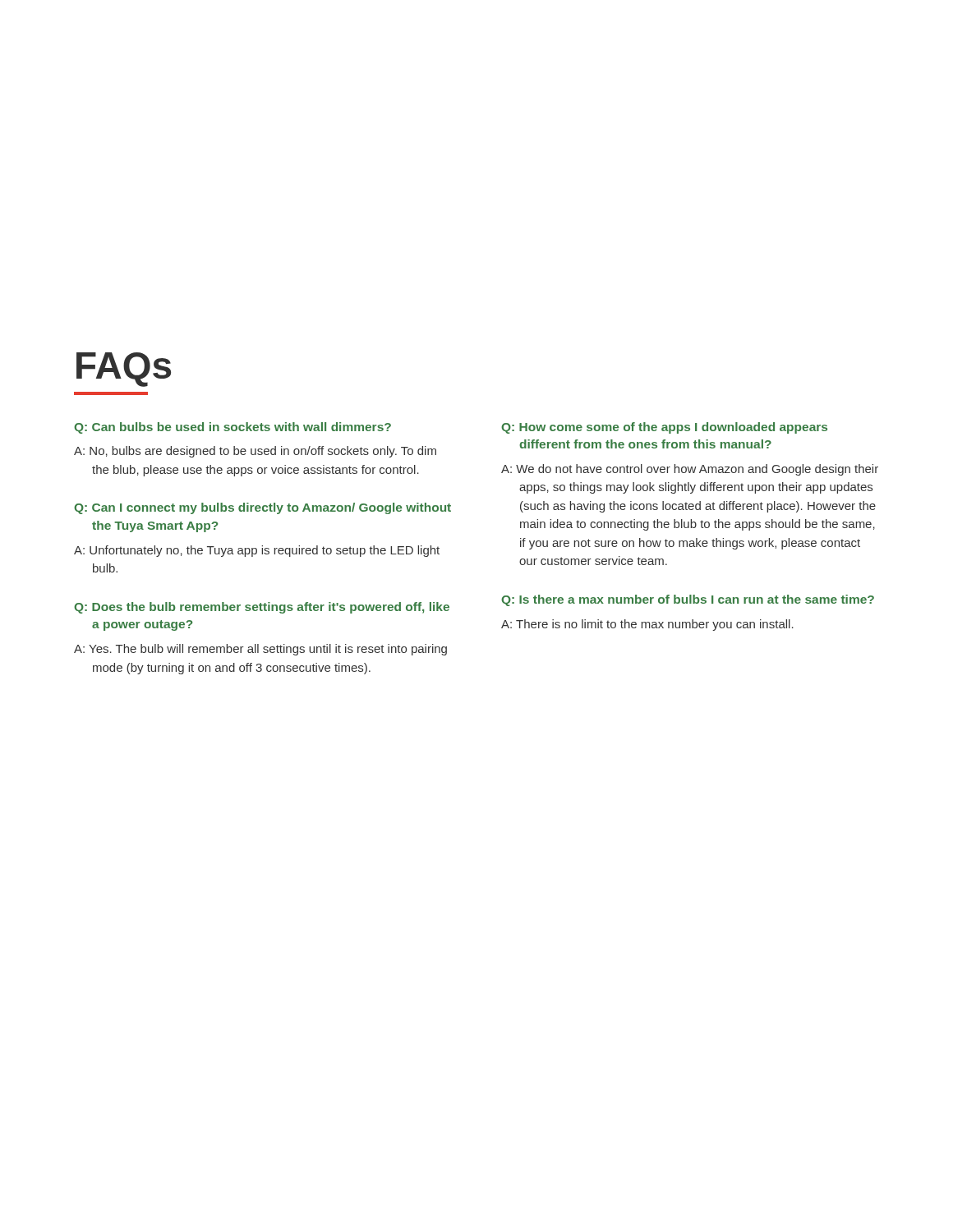Viewport: 953px width, 1232px height.
Task: Point to the text block starting "Q: Does the bulb remember"
Action: click(262, 615)
